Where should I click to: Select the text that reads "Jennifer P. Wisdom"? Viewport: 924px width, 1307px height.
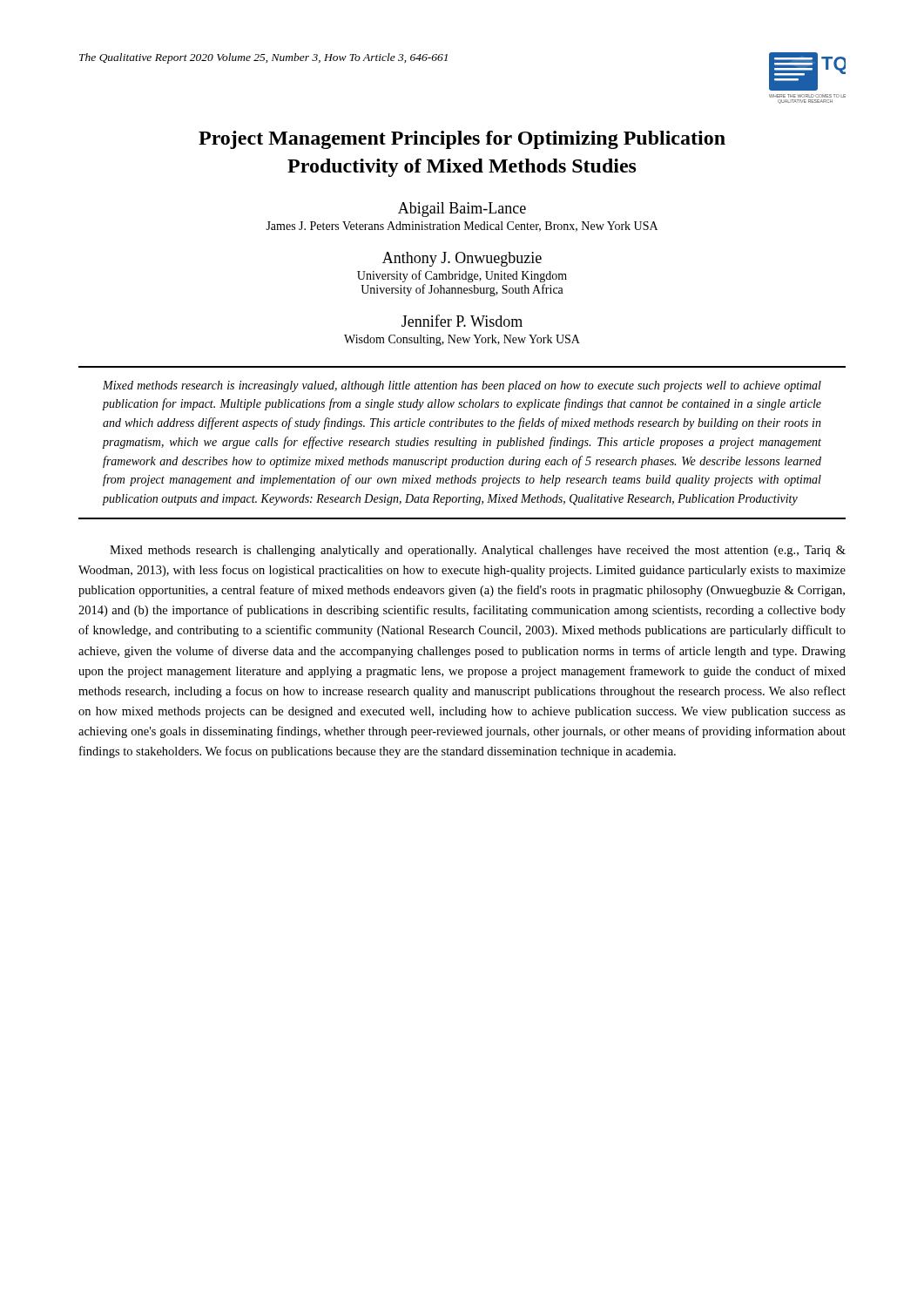[x=462, y=321]
